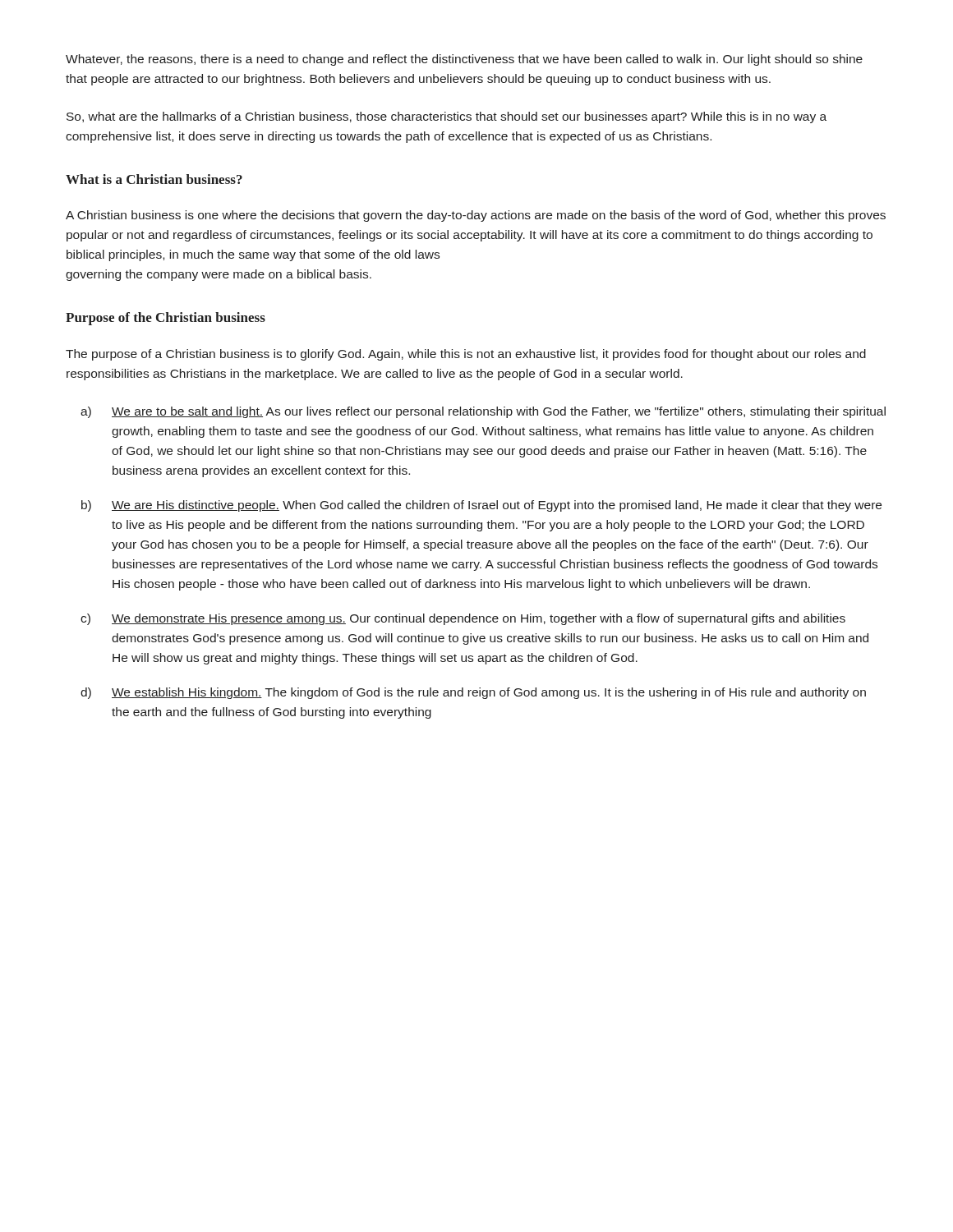Locate the passage starting "a) We are to"

476,441
